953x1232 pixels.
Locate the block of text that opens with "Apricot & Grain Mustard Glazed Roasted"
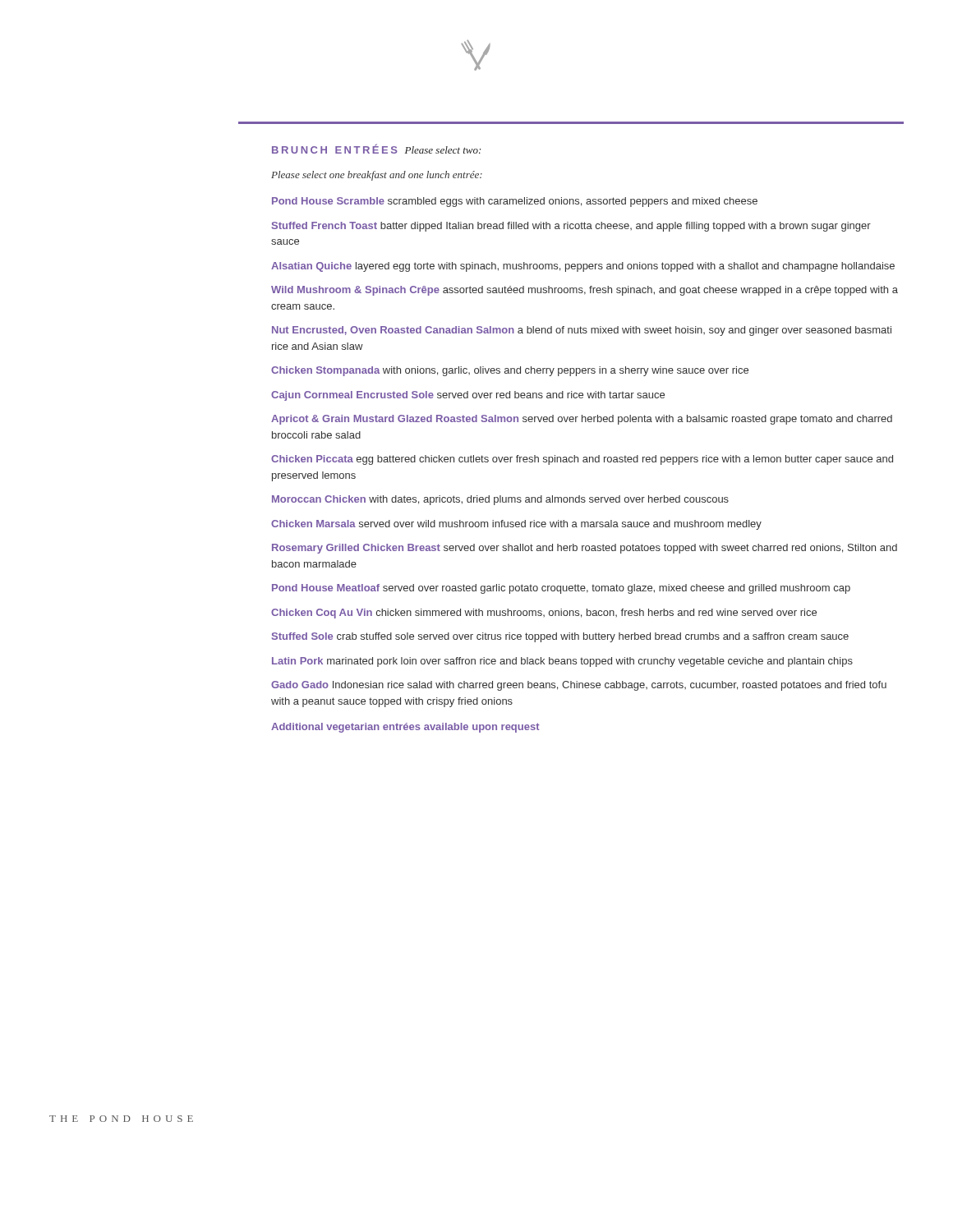tap(582, 427)
